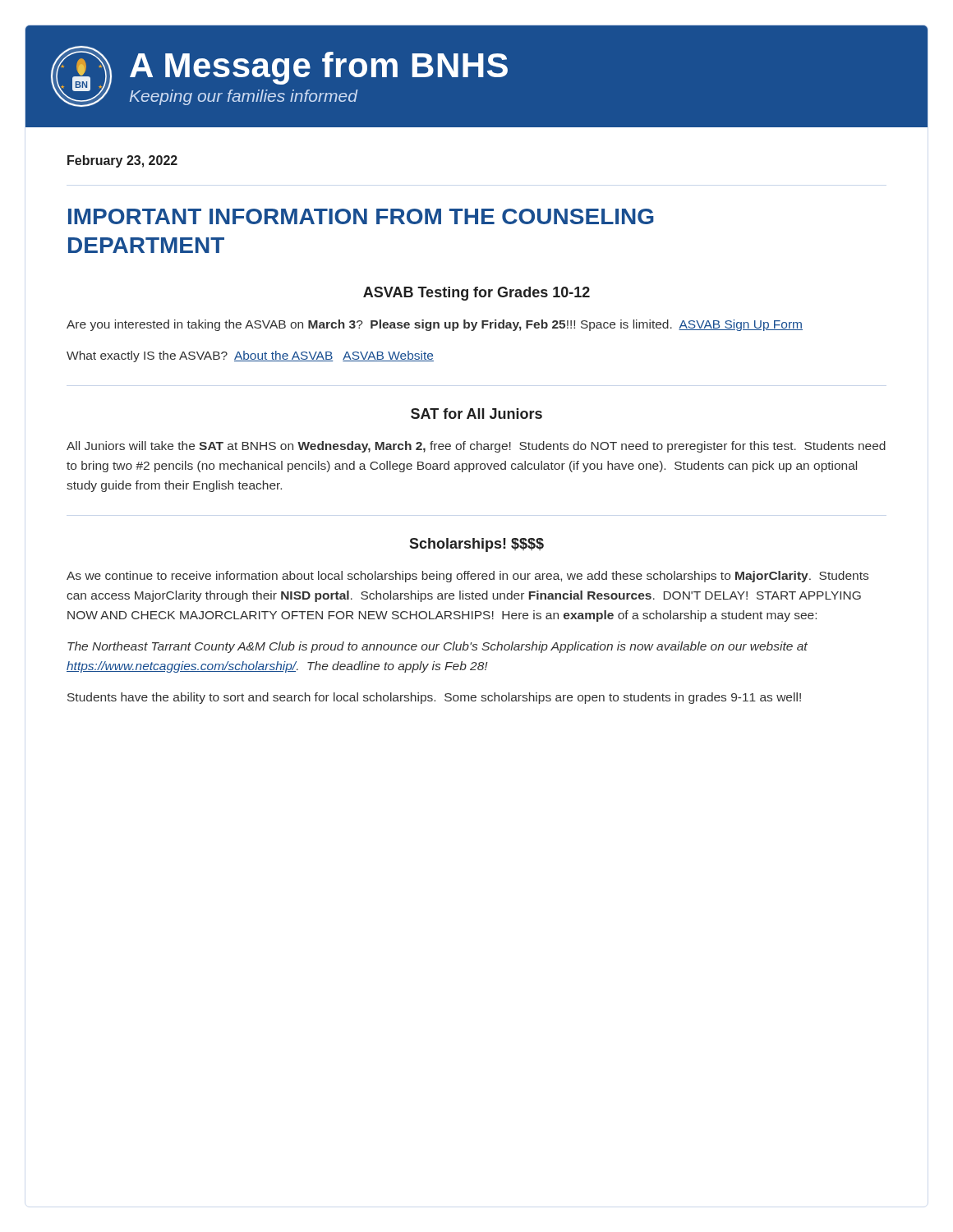Point to the region starting "Are you interested in taking the"
This screenshot has width=953, height=1232.
click(435, 324)
